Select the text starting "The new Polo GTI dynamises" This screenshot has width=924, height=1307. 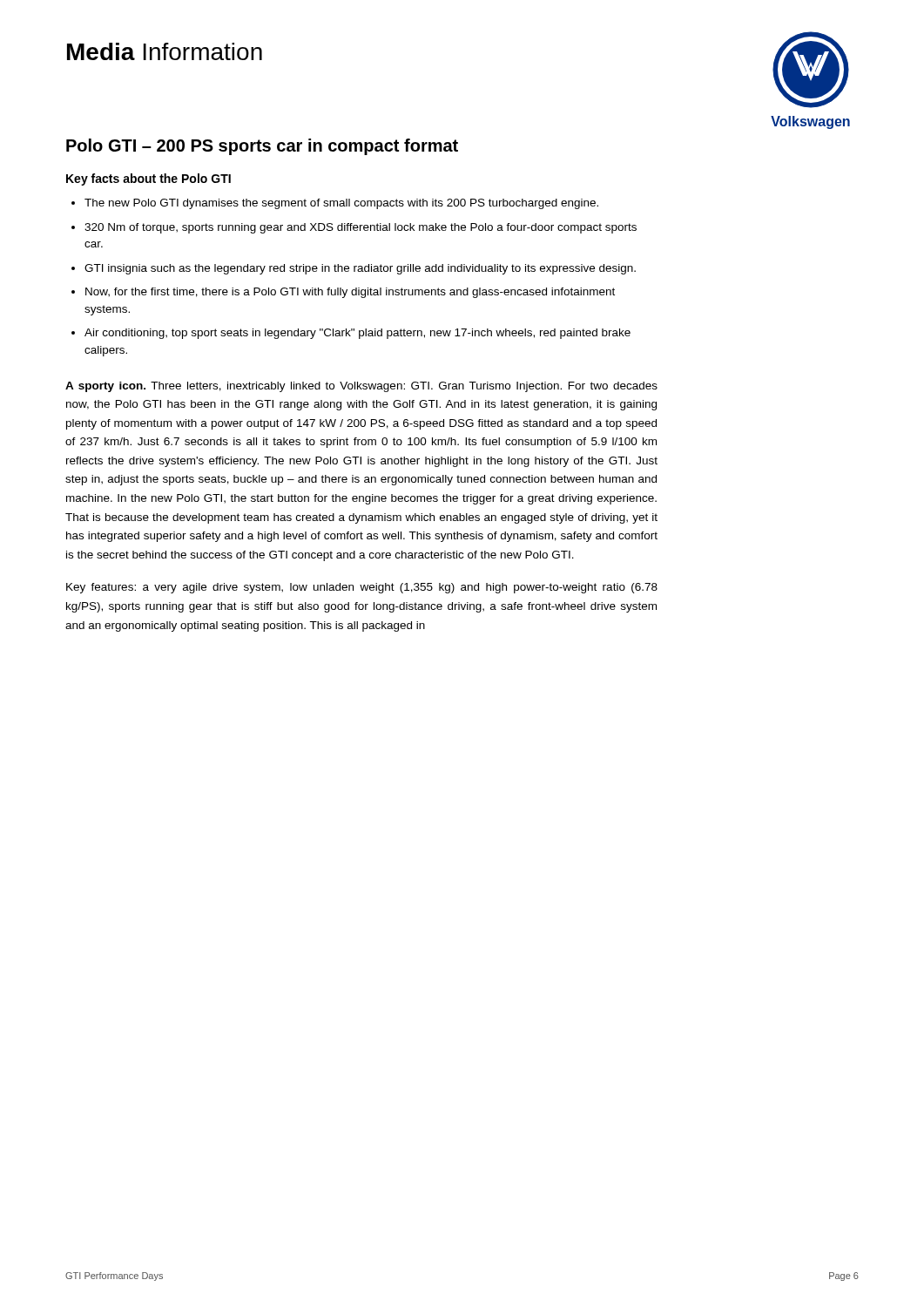[x=342, y=203]
